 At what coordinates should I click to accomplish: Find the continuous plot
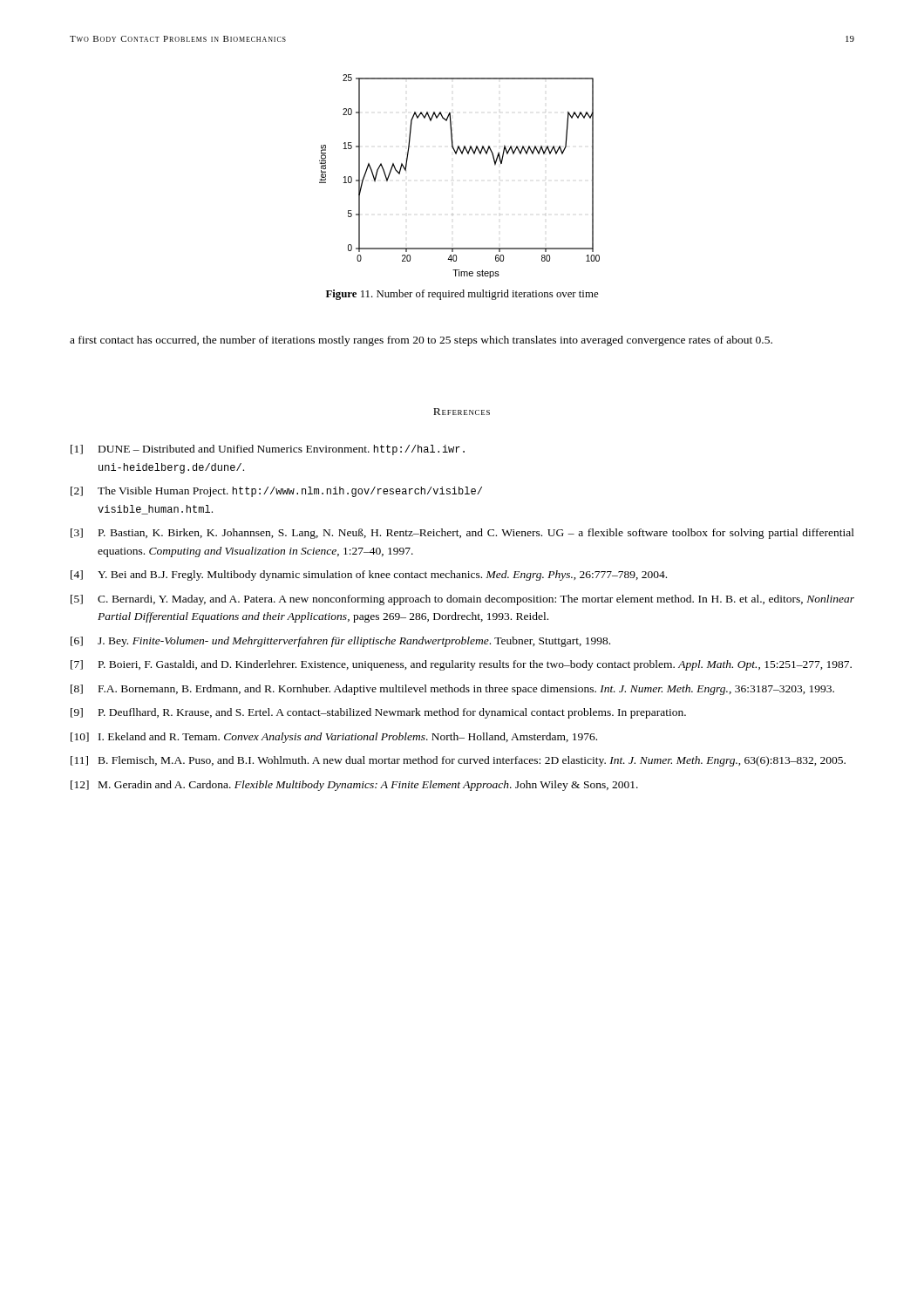point(462,179)
